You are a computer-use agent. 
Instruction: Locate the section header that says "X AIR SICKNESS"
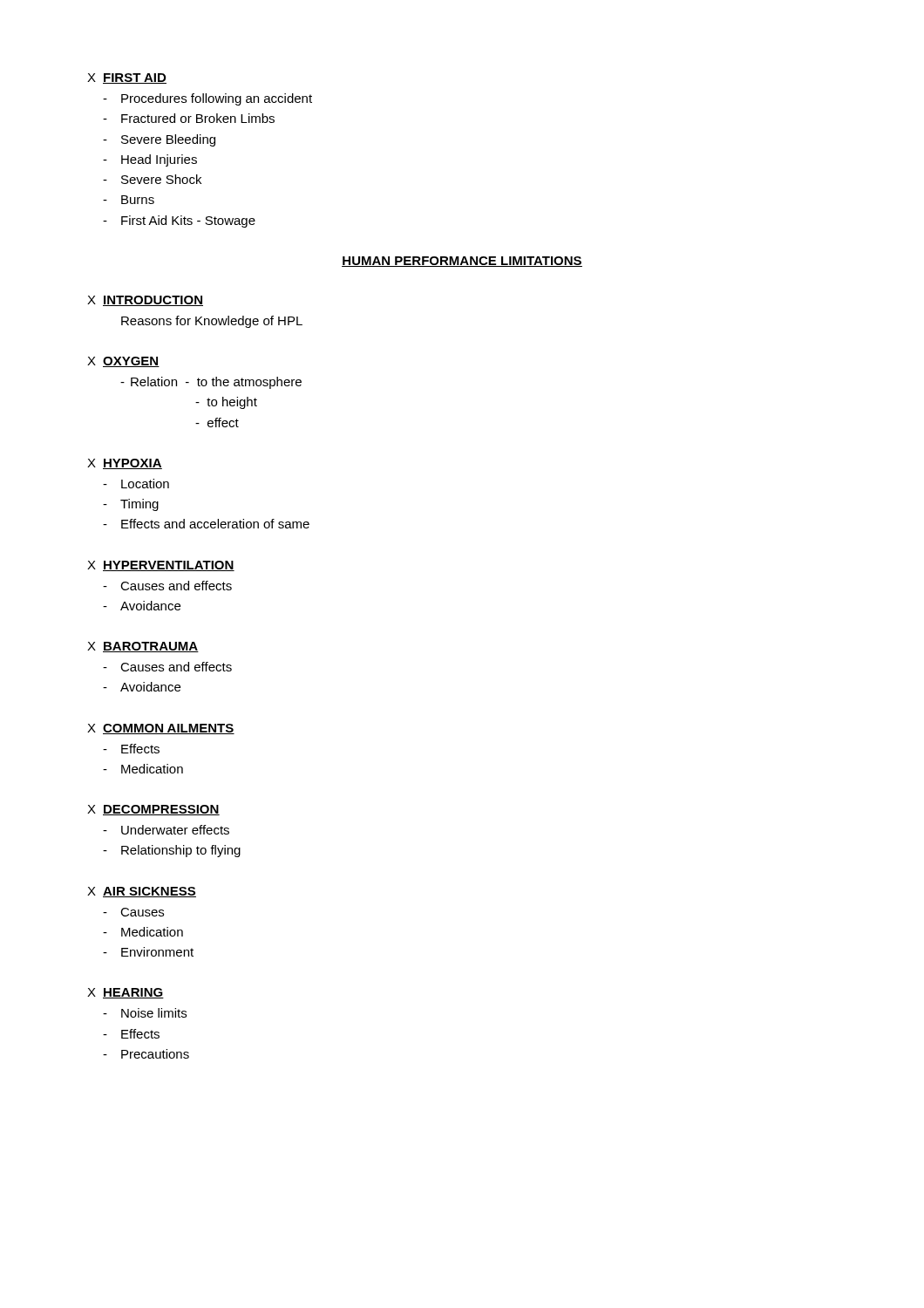(142, 890)
